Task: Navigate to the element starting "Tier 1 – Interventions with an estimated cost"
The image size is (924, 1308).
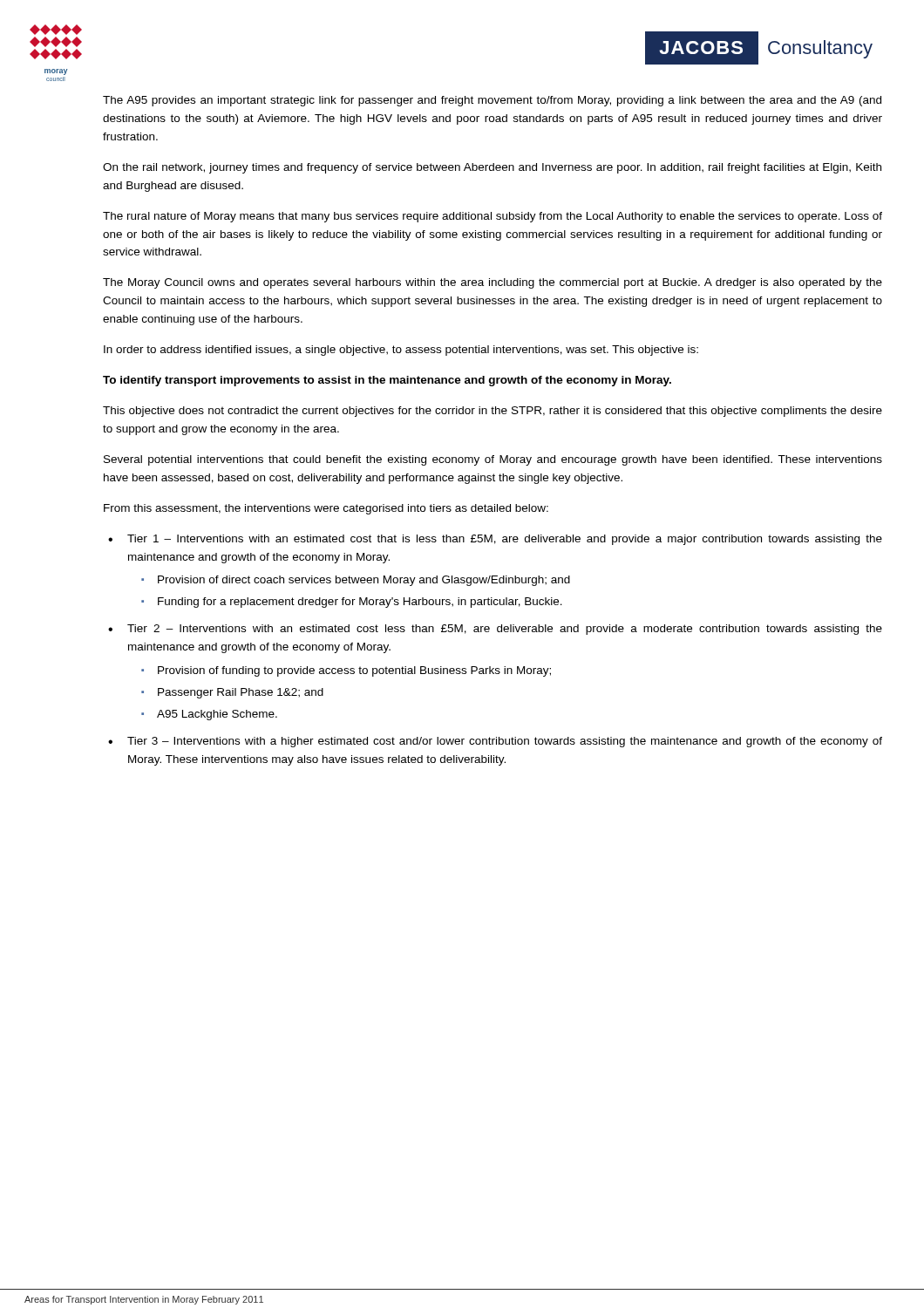Action: click(505, 572)
